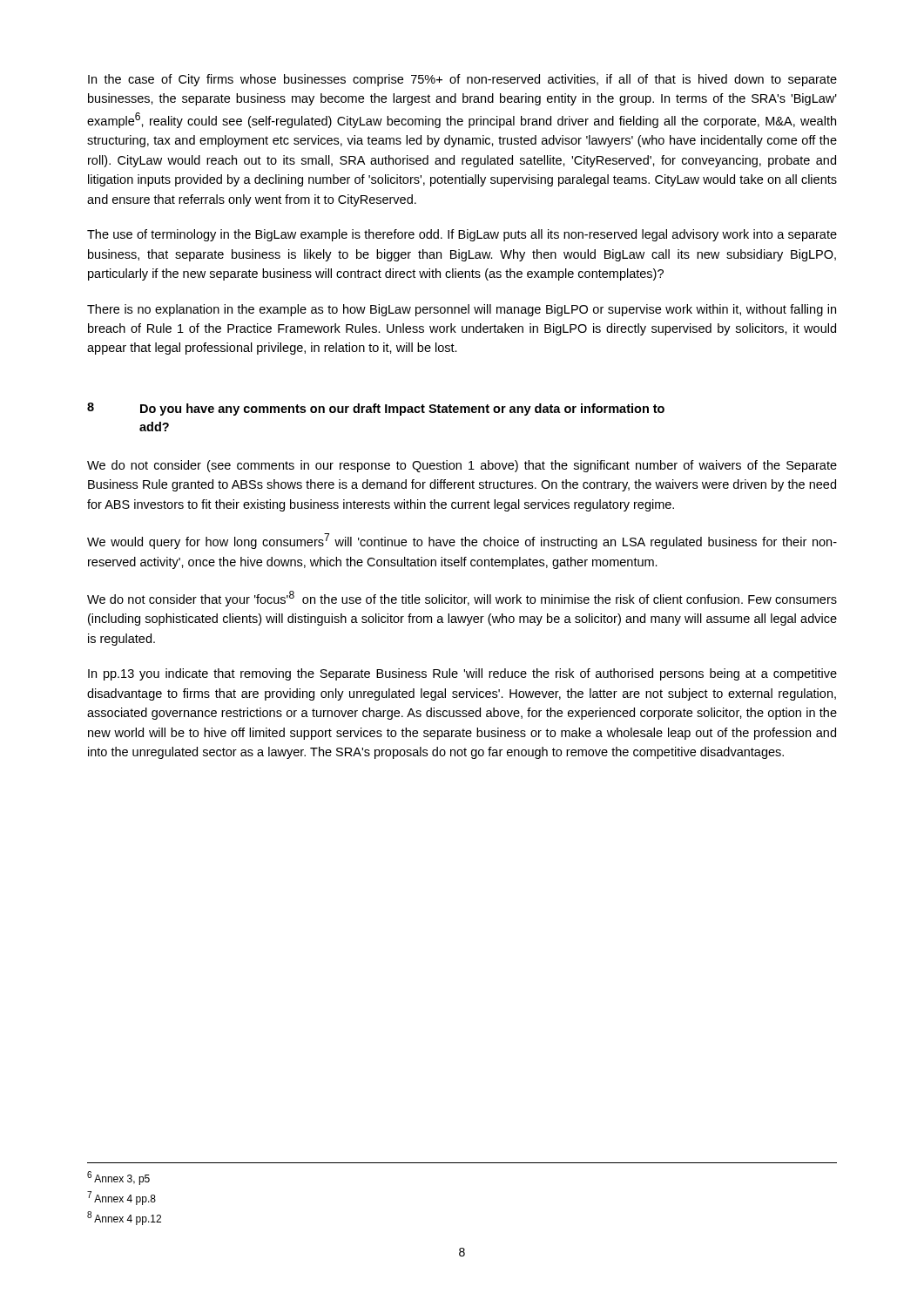Viewport: 924px width, 1307px height.
Task: Locate the footnote with the text "8 Annex 4 pp.12"
Action: 124,1218
